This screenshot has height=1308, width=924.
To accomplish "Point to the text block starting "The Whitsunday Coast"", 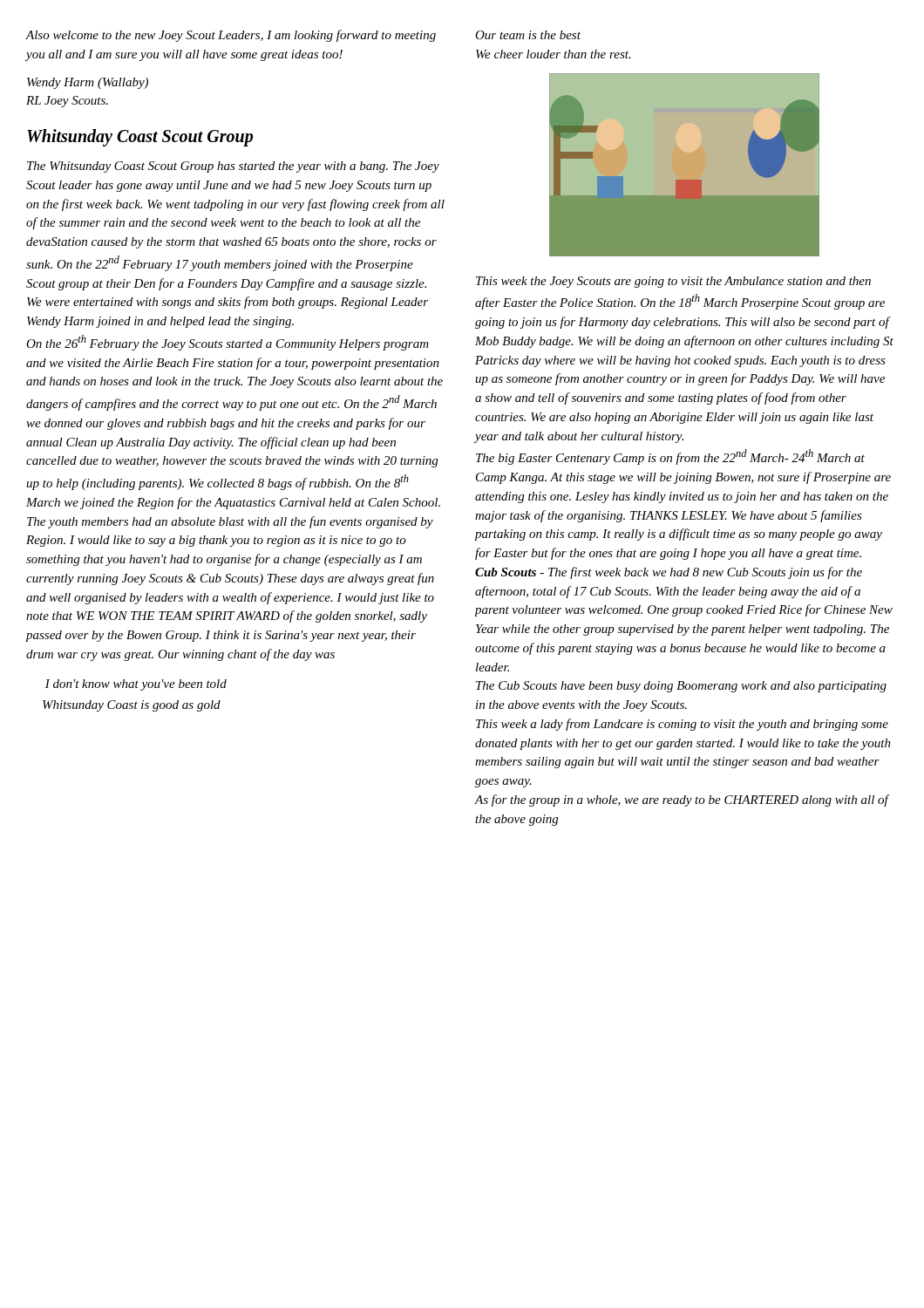I will coord(235,411).
